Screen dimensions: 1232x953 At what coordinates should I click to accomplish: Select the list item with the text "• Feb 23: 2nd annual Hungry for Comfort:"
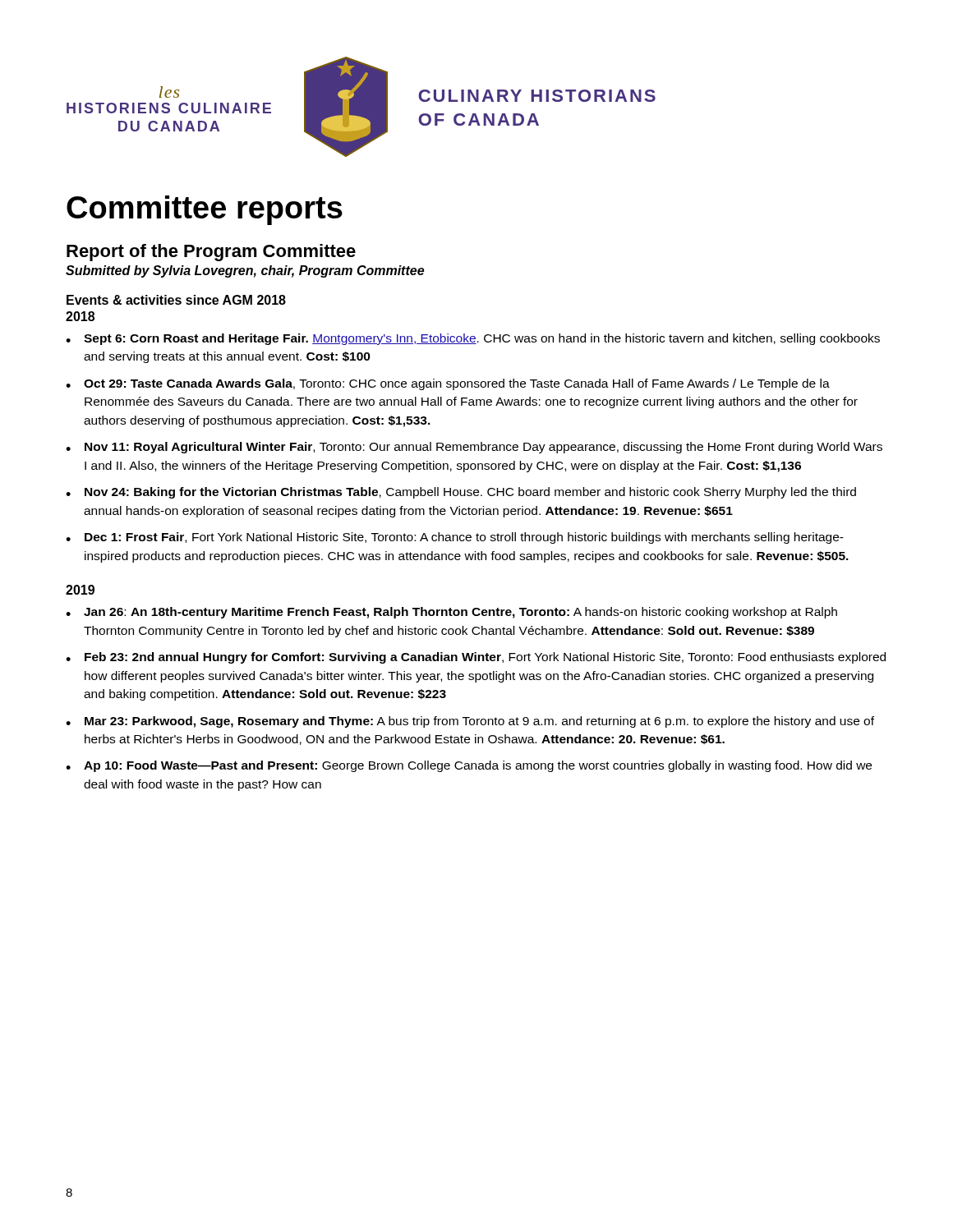click(476, 676)
